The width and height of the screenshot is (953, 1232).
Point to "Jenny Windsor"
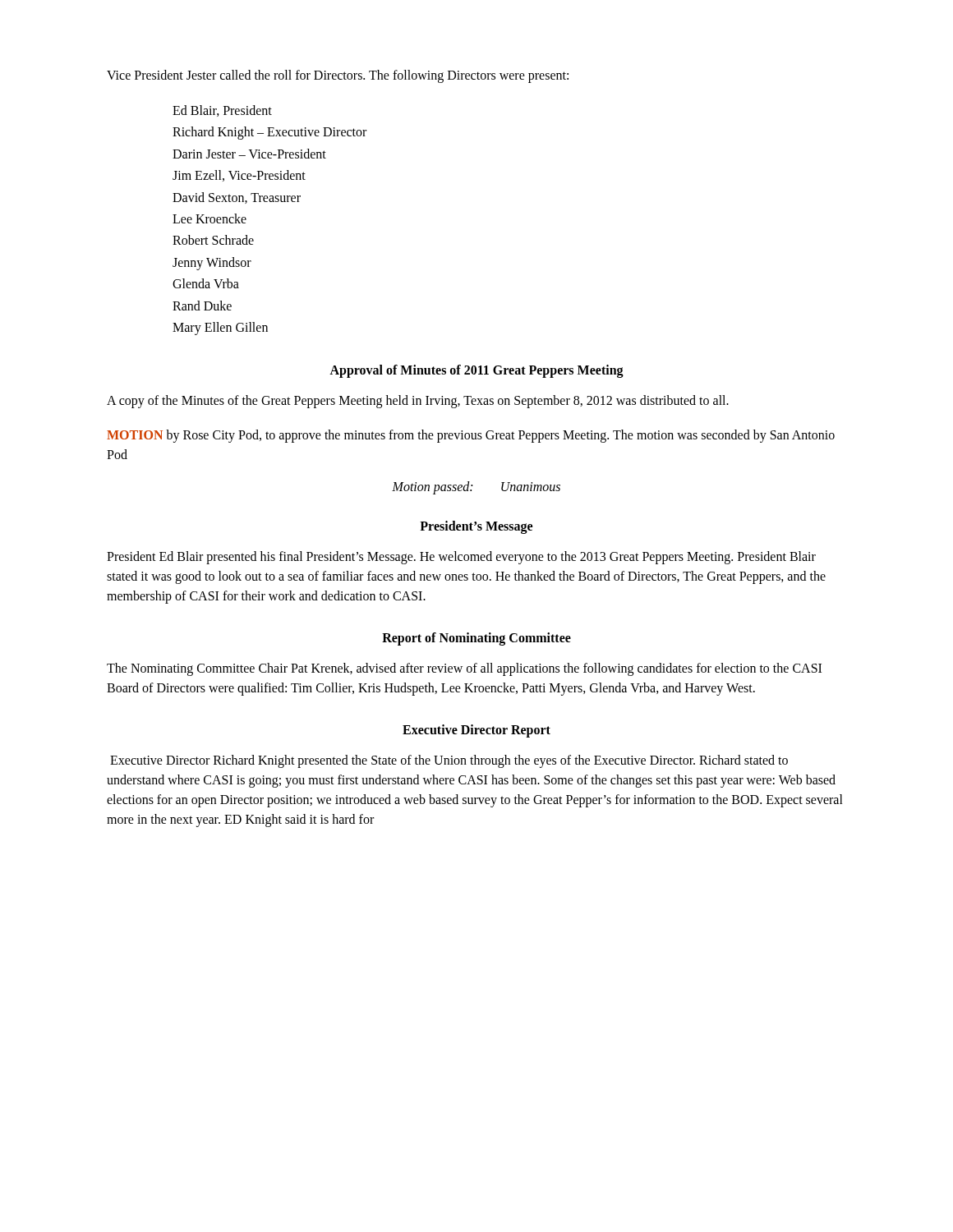(212, 262)
